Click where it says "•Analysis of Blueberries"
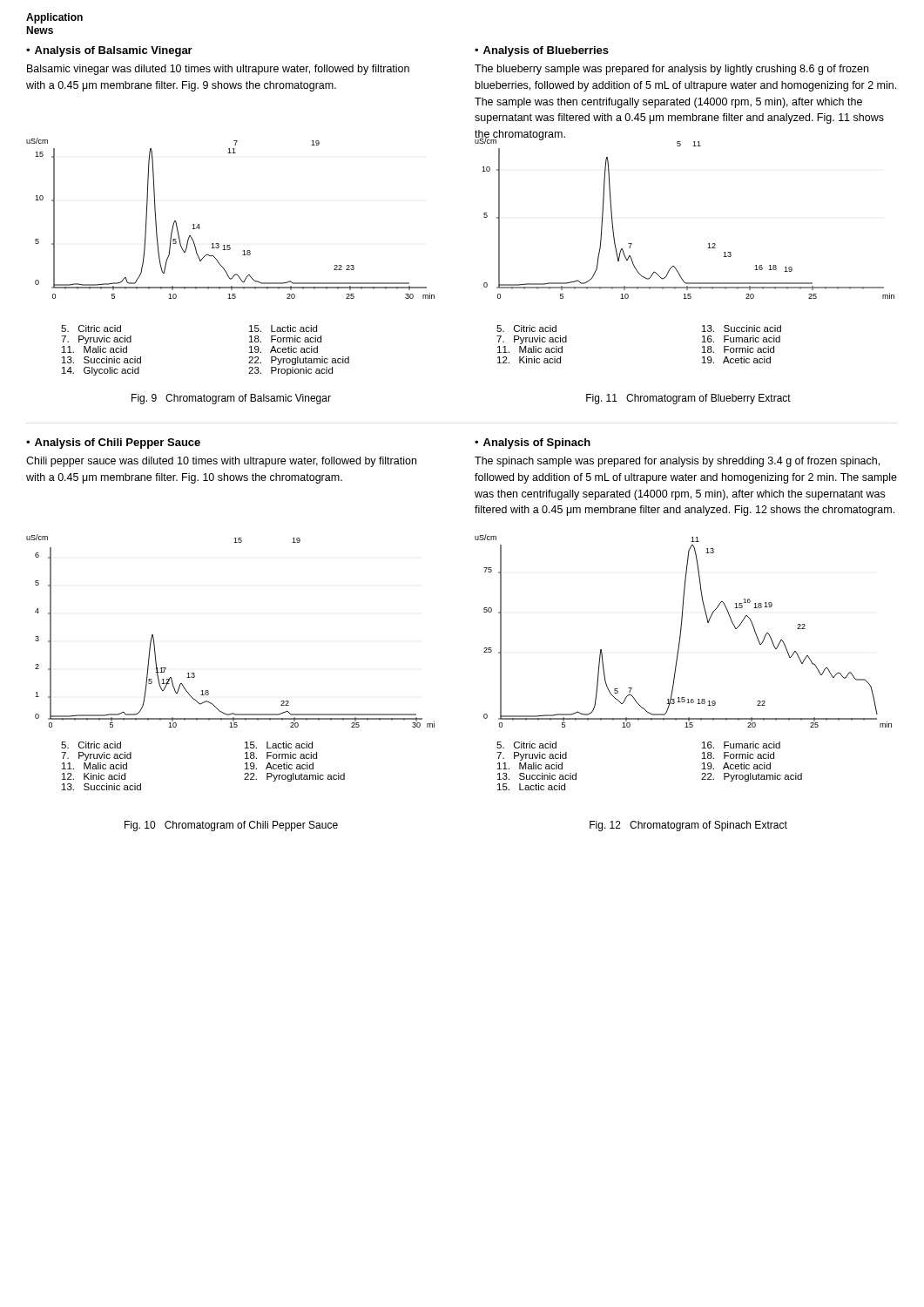 click(x=542, y=50)
